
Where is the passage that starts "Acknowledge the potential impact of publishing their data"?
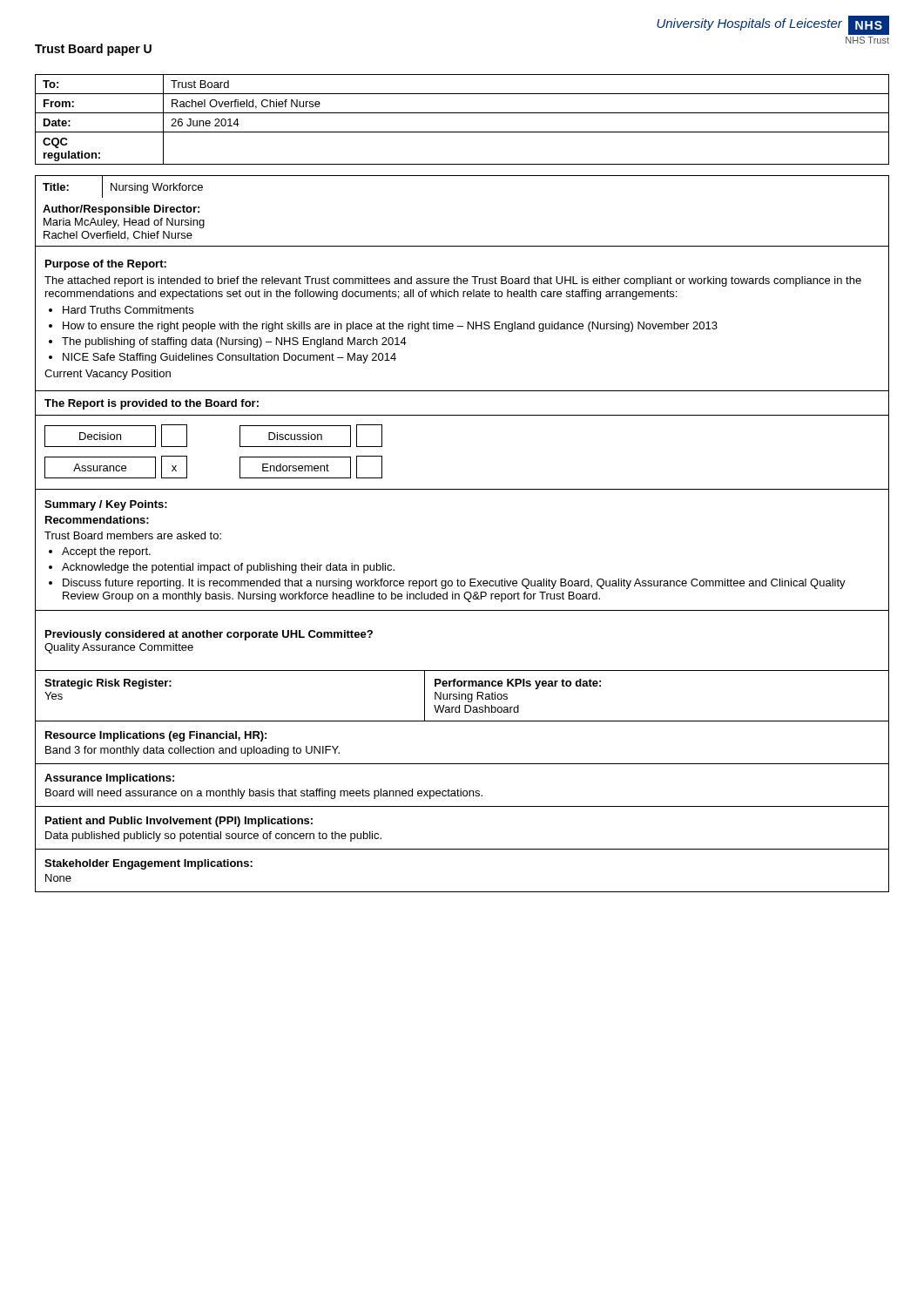pyautogui.click(x=229, y=567)
